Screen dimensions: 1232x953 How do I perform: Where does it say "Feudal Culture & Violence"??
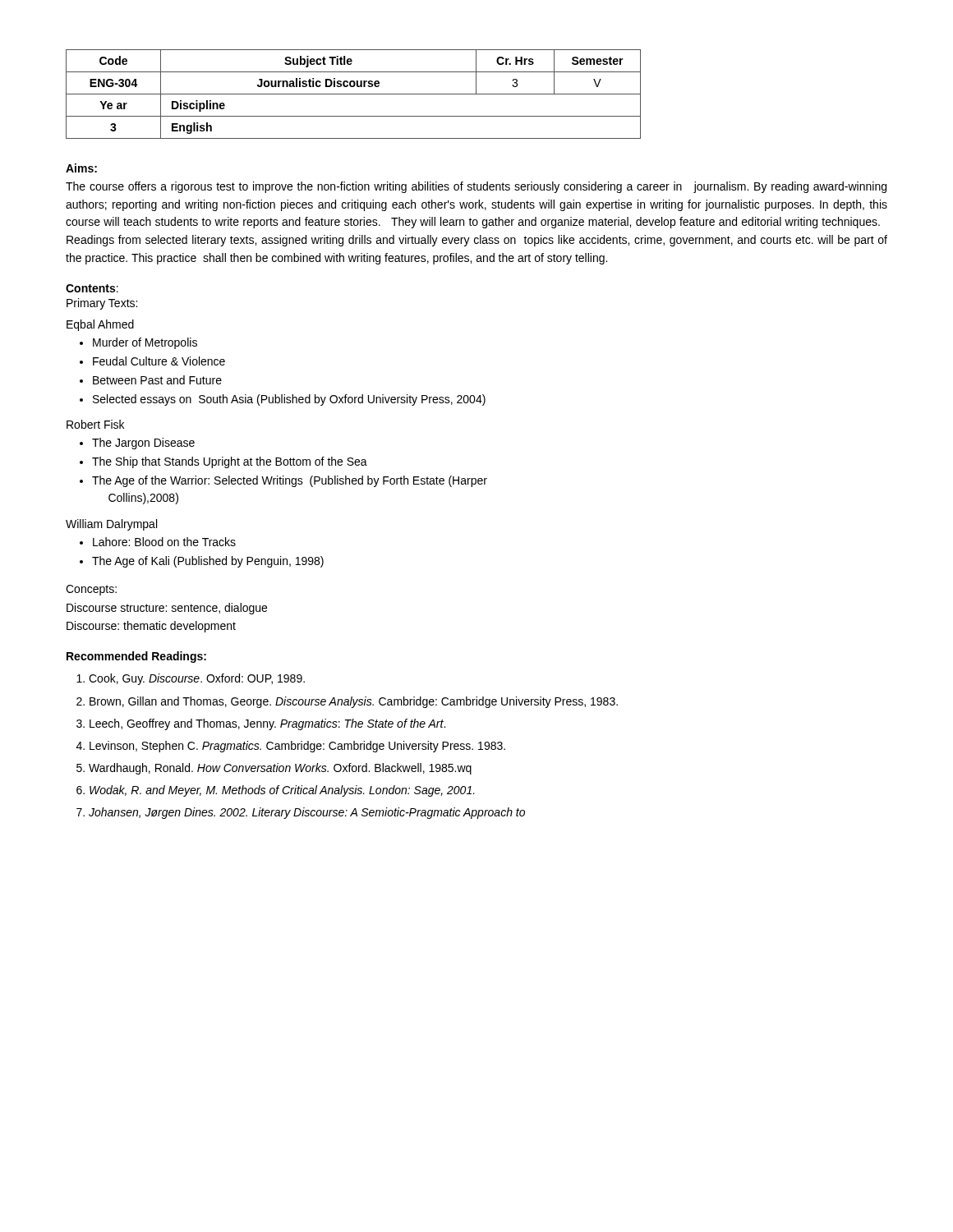(x=159, y=362)
